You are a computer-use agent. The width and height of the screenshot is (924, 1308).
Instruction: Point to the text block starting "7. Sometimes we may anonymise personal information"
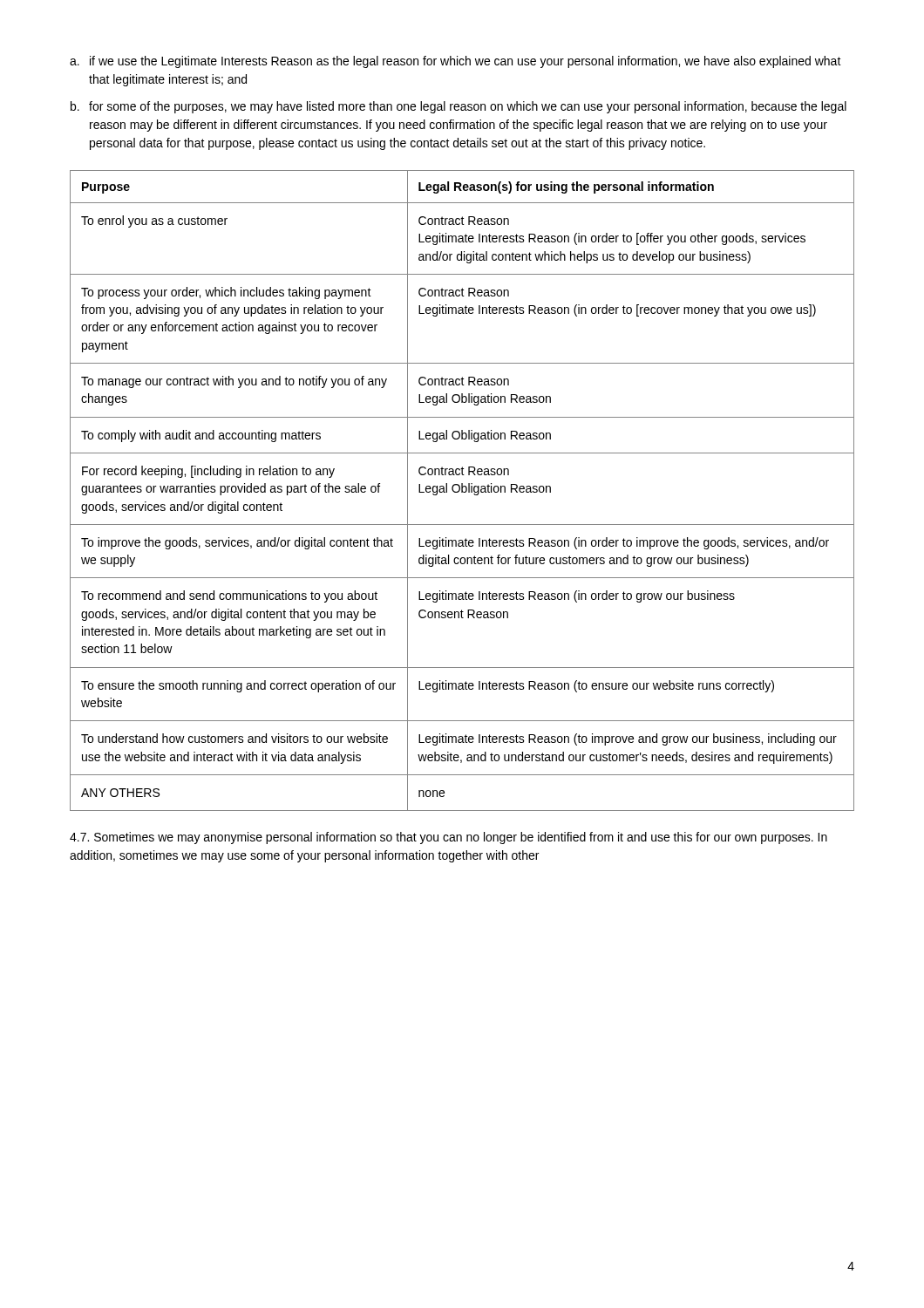pos(449,846)
